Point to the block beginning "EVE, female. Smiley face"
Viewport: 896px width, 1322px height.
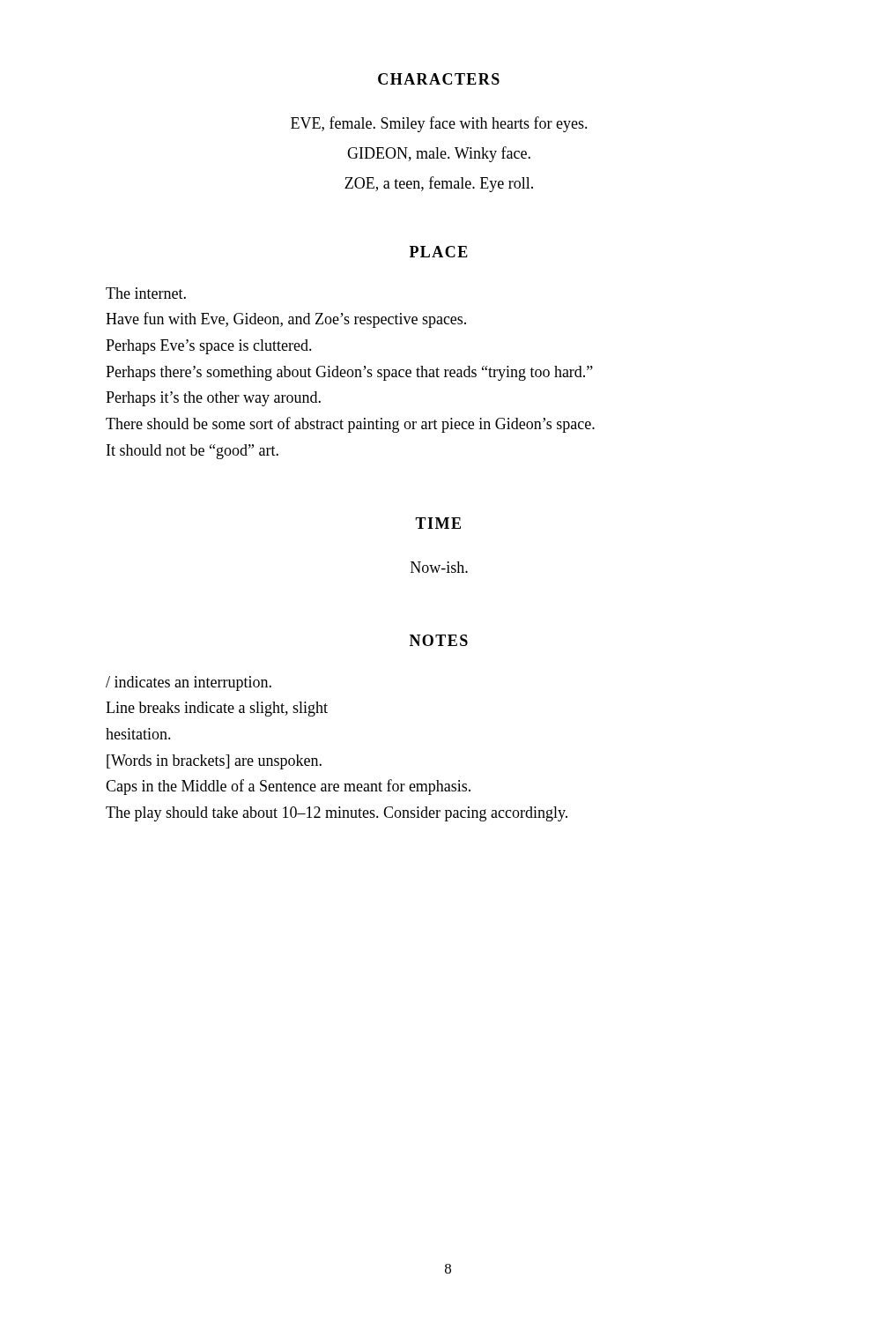point(439,154)
